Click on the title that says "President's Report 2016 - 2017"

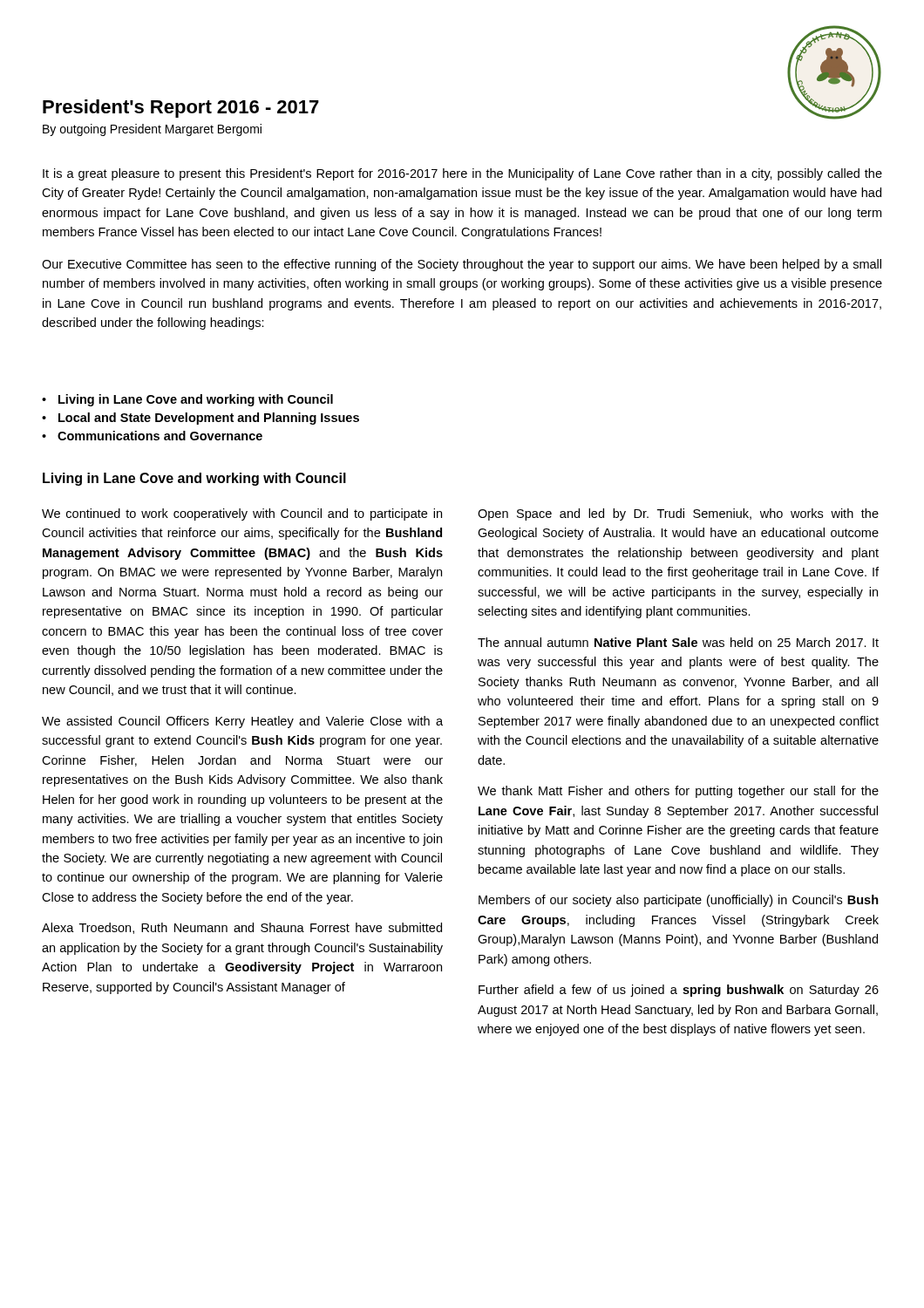point(181,107)
